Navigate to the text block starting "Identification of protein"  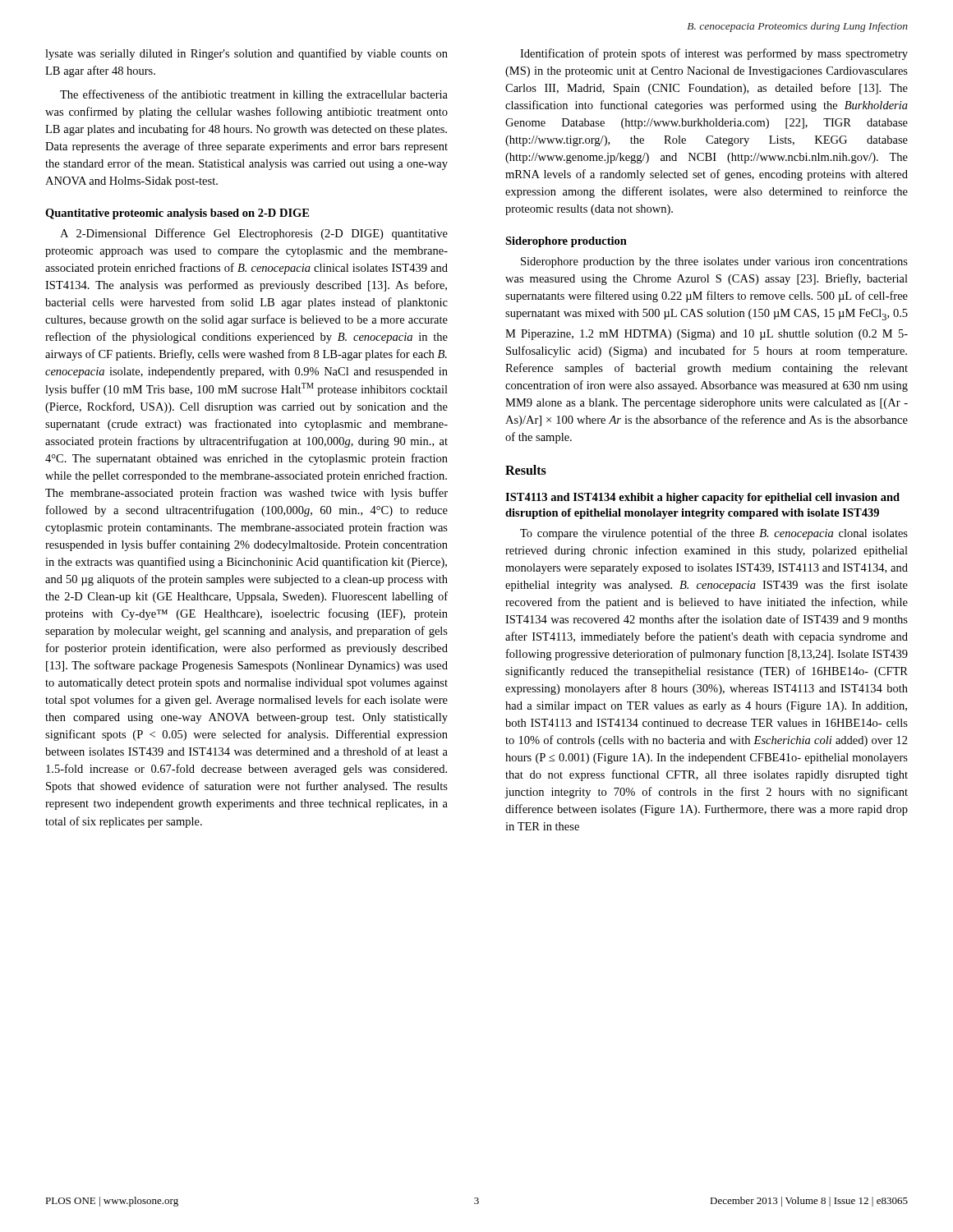(707, 131)
